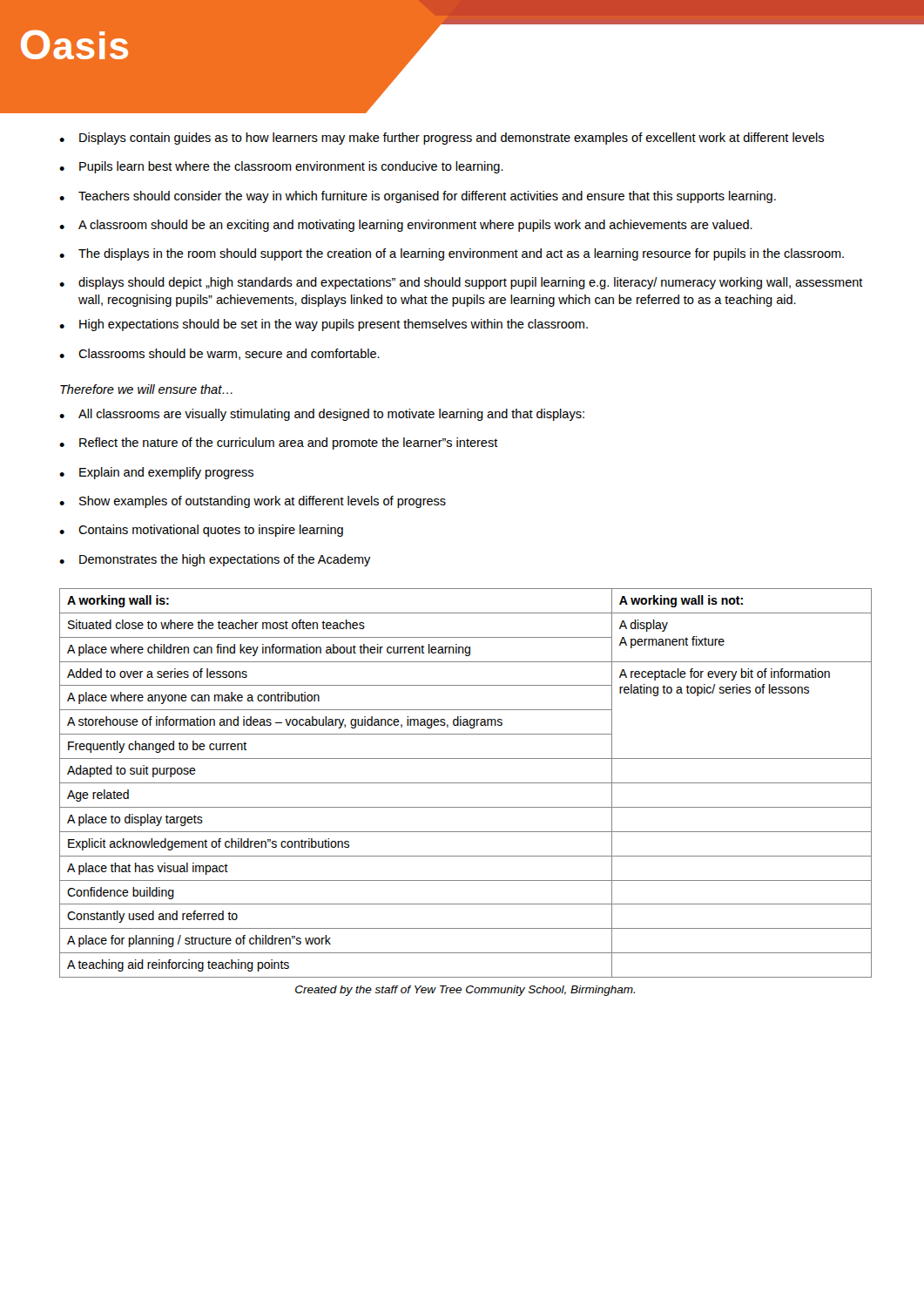
Task: Click on the list item that reads "• Show examples of"
Action: pyautogui.click(x=253, y=503)
